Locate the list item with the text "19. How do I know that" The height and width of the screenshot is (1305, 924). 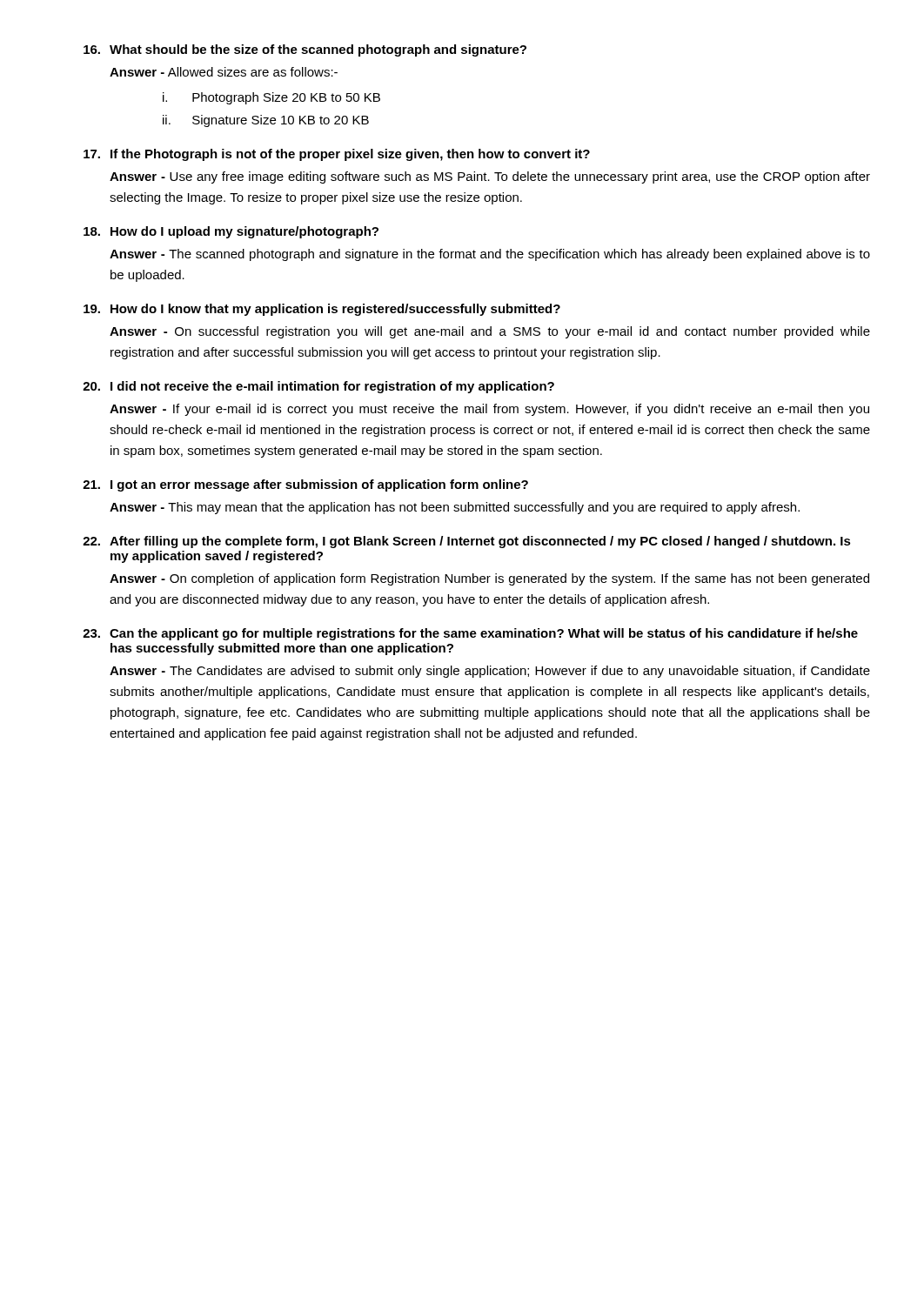click(x=462, y=332)
